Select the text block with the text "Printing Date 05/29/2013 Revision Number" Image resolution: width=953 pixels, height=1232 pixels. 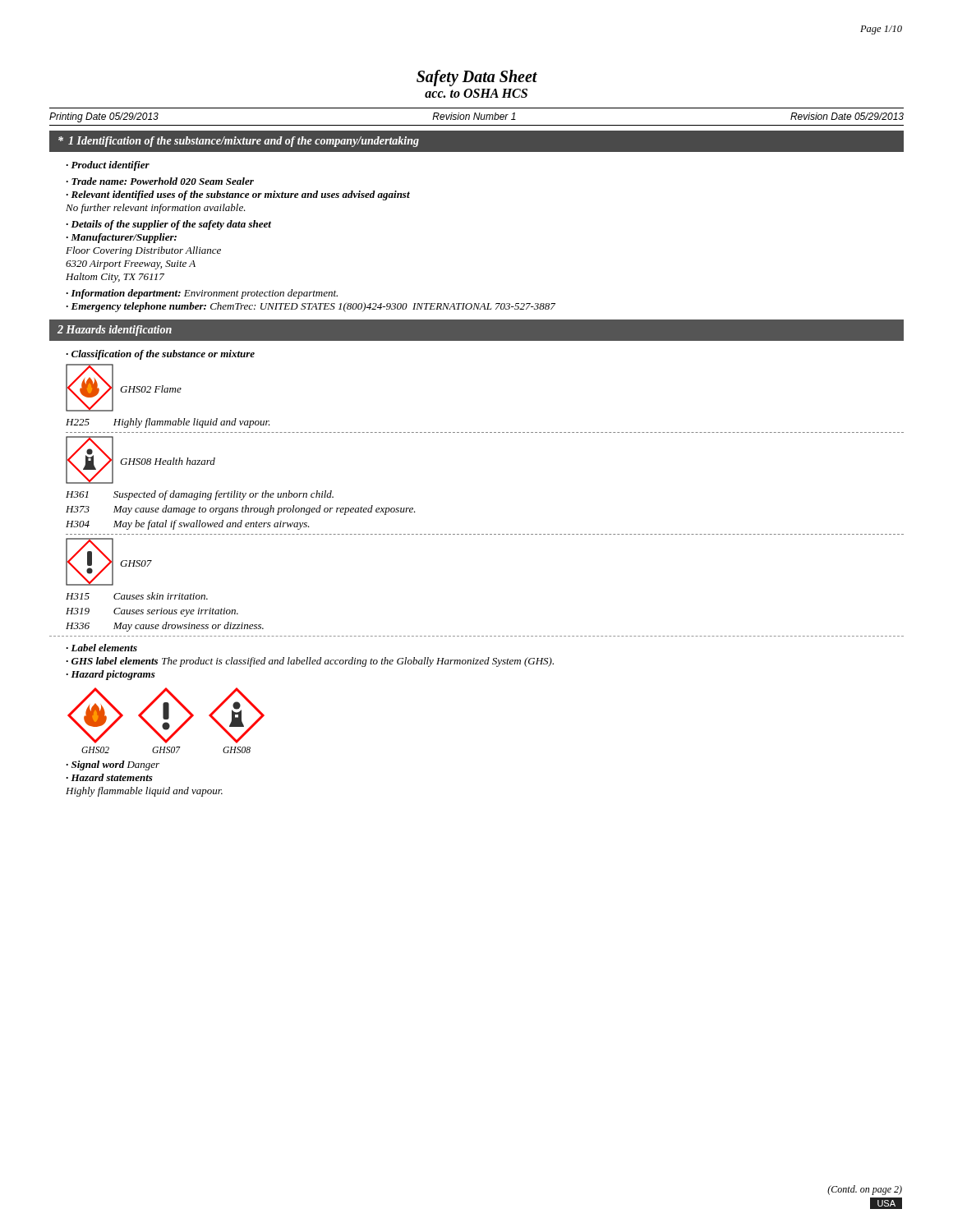(476, 117)
